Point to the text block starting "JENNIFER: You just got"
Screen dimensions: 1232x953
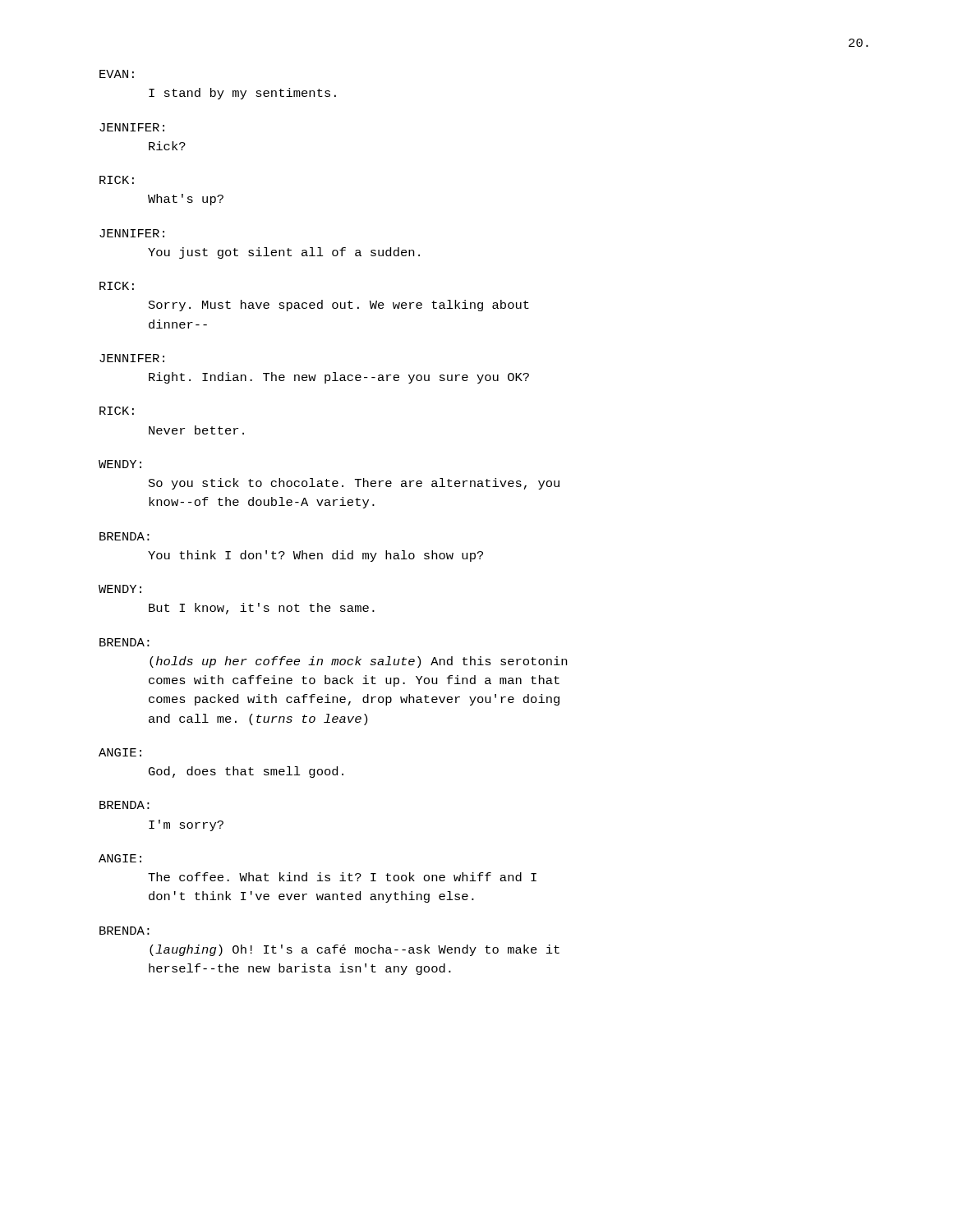click(x=132, y=233)
